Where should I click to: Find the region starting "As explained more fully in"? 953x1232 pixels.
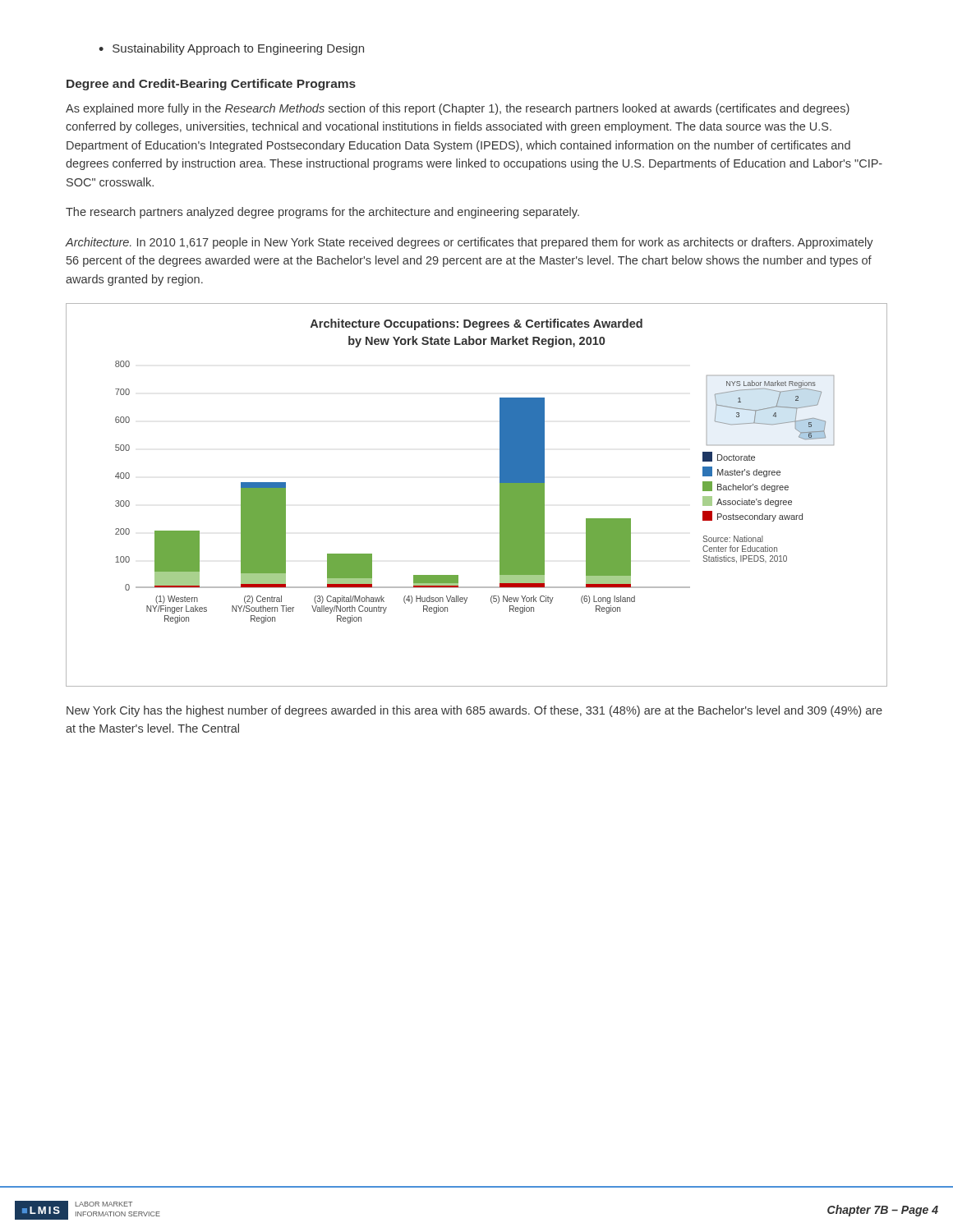[x=474, y=145]
